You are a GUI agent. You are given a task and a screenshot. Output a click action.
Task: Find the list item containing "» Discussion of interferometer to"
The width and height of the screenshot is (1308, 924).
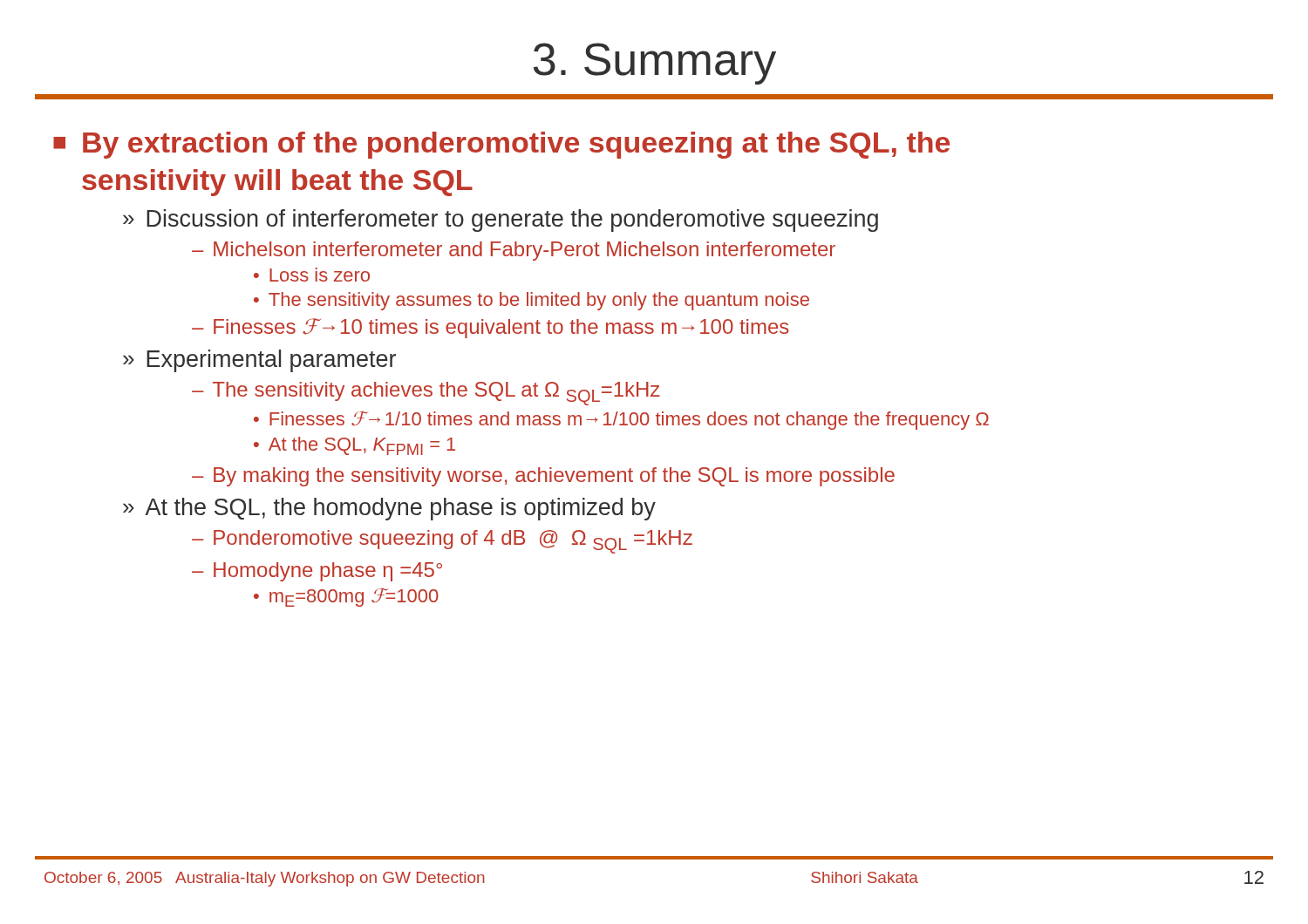501,220
